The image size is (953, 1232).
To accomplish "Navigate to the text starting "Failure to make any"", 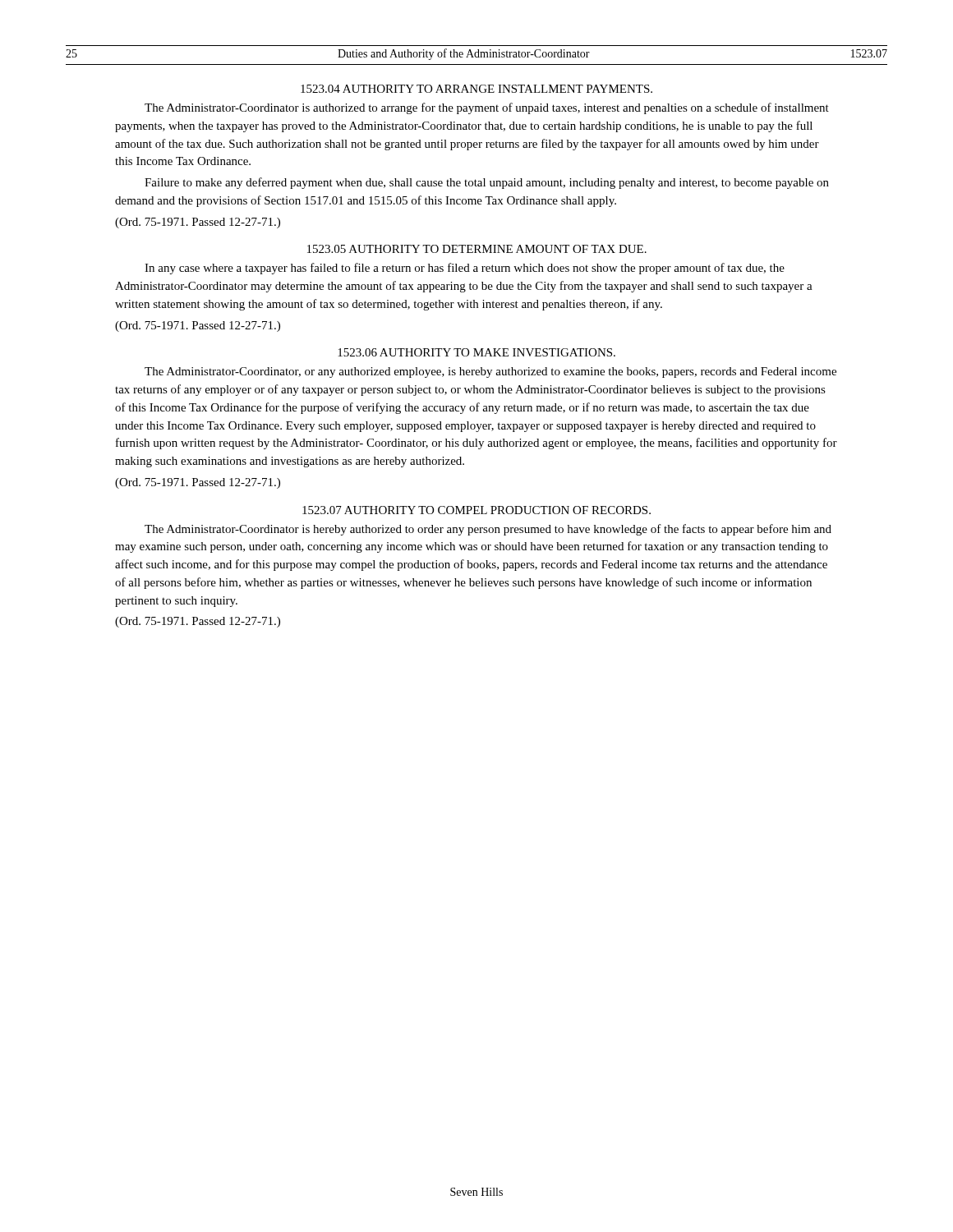I will pos(472,191).
